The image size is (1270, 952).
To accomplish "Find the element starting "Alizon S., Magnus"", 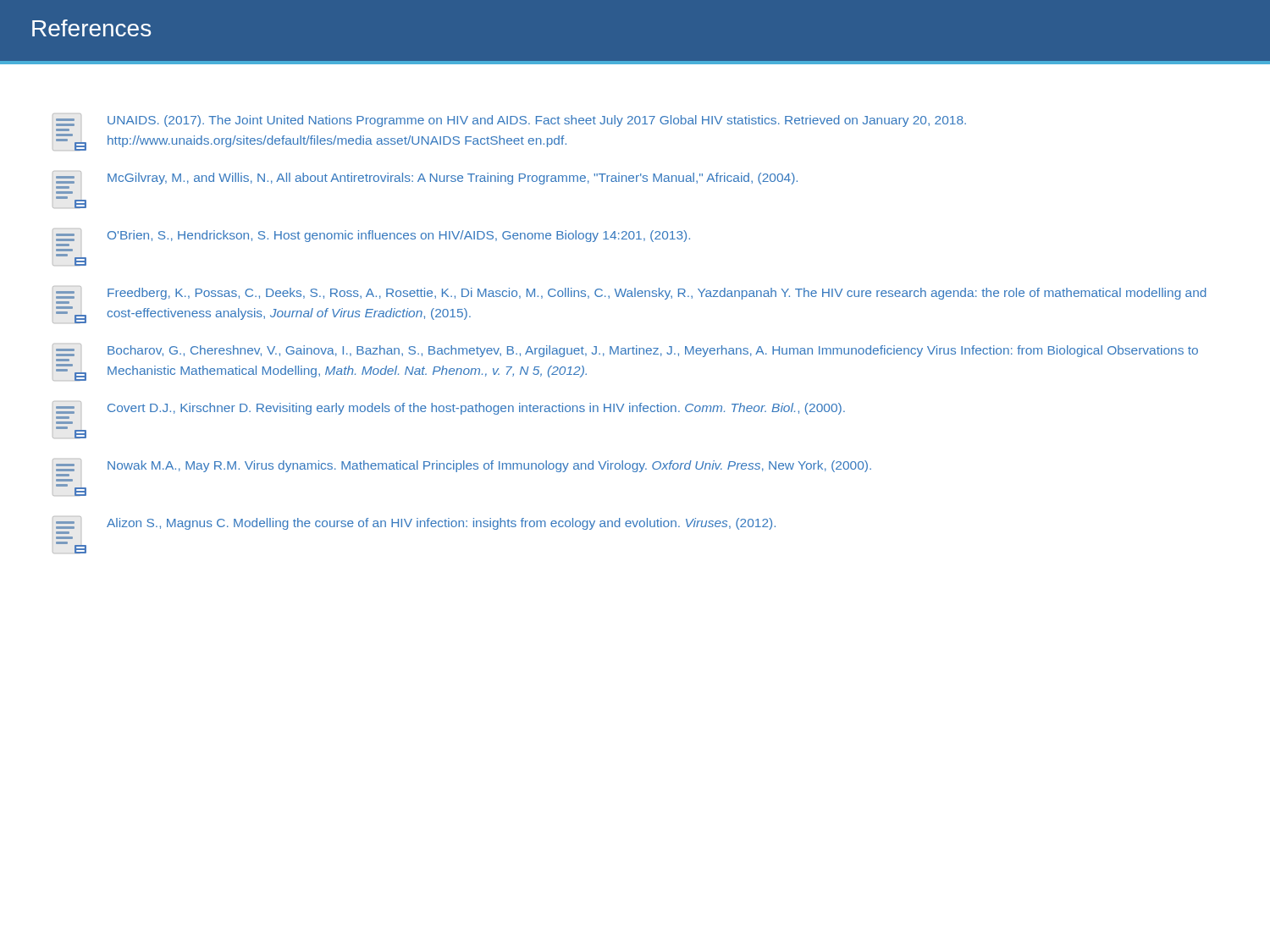I will click(414, 534).
